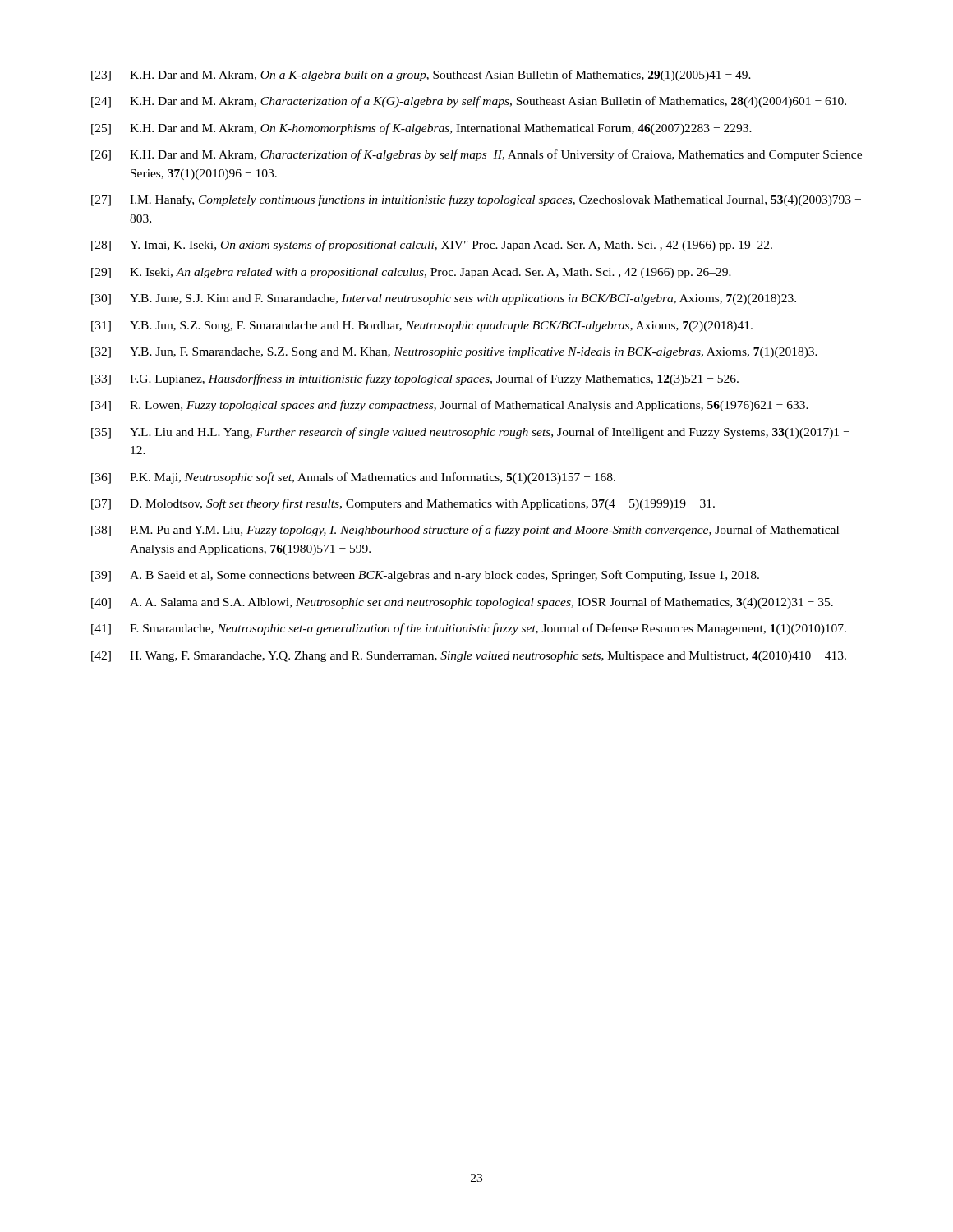Find the list item that says "[38] P.M. Pu and Y.M. Liu, Fuzzy topology,"
The height and width of the screenshot is (1232, 953).
pos(476,540)
